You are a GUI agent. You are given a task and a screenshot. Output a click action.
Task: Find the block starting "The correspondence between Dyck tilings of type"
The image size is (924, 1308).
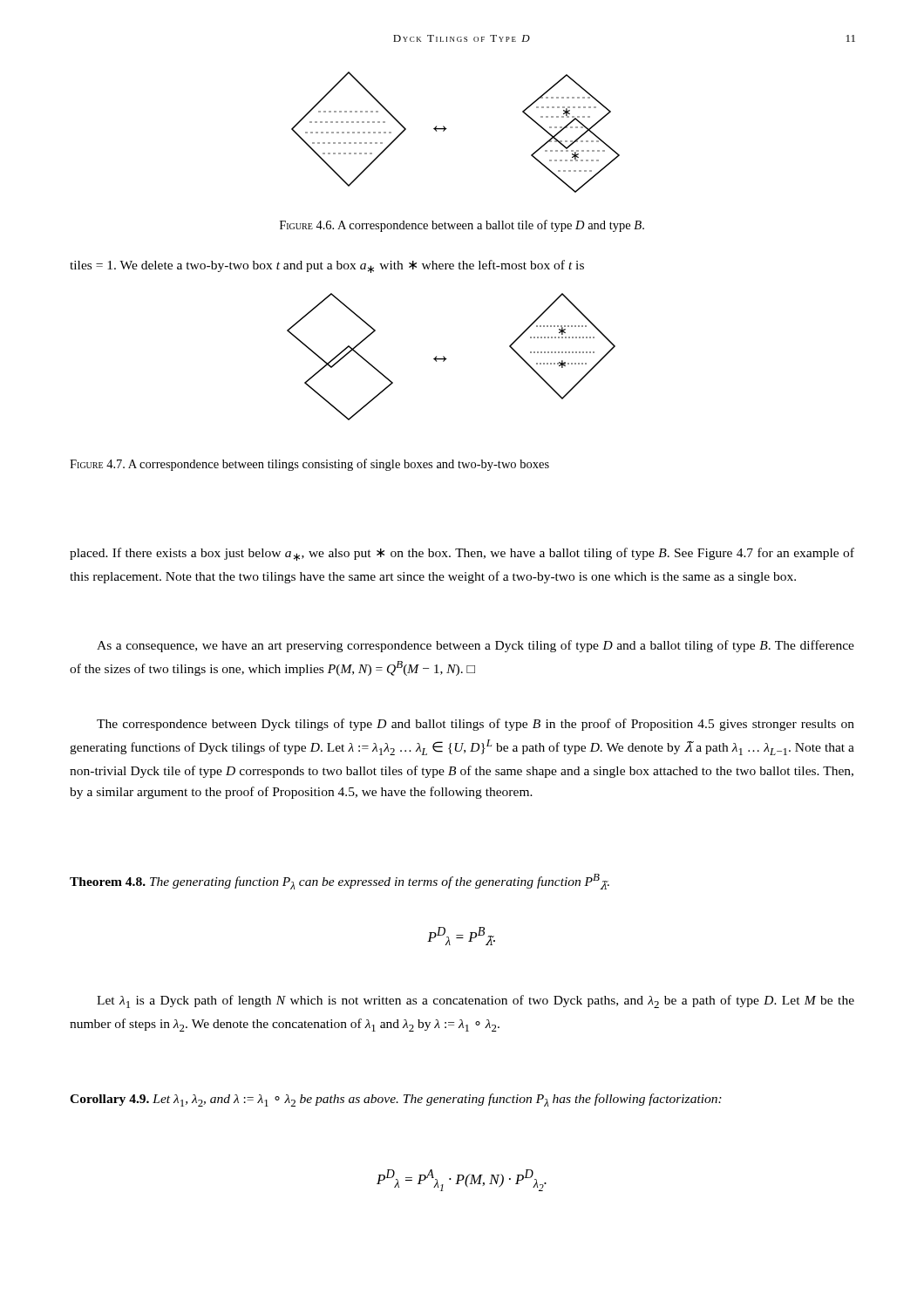(462, 757)
